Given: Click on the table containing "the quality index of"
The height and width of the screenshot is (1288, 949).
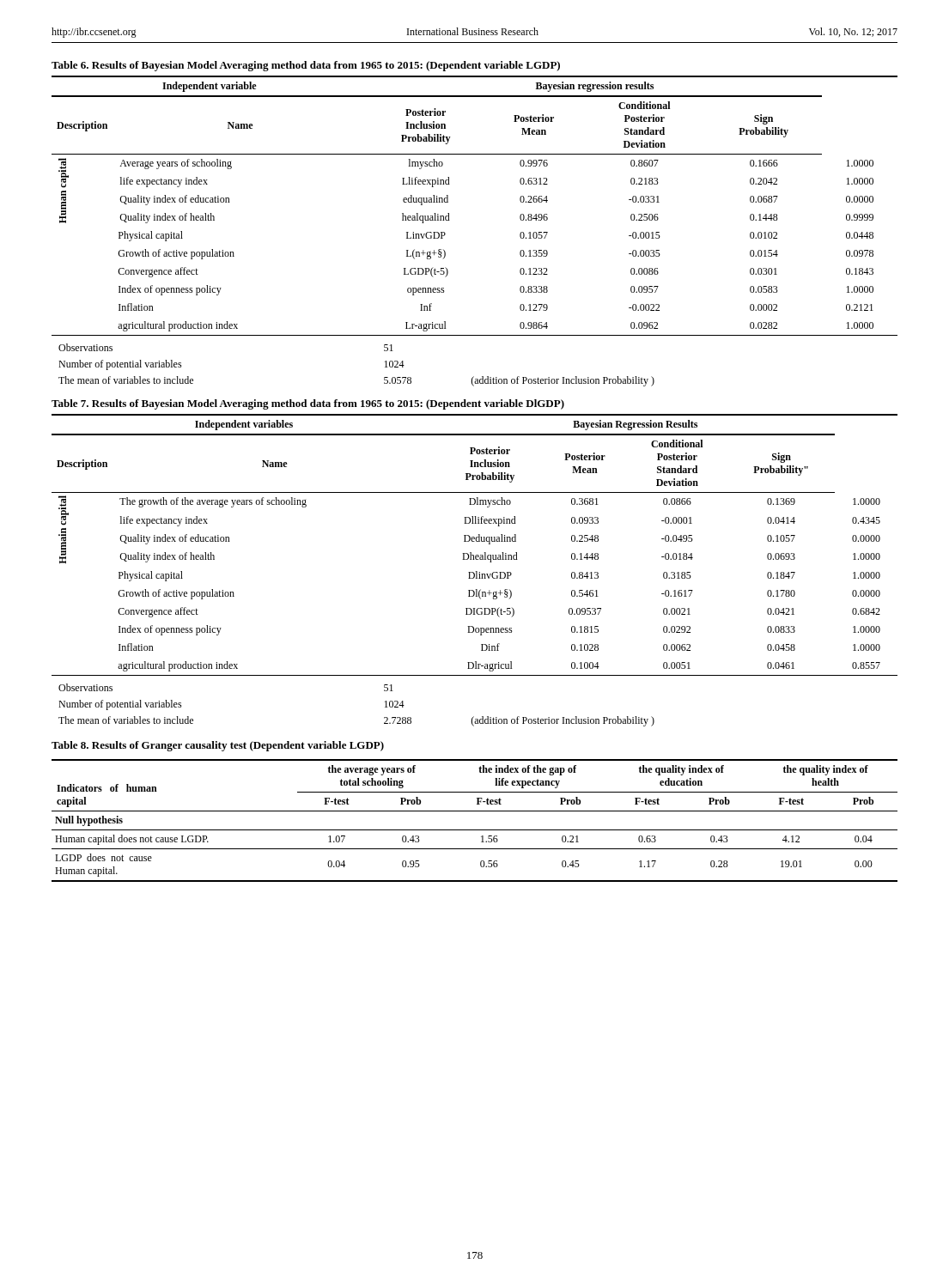Looking at the screenshot, I should 474,820.
